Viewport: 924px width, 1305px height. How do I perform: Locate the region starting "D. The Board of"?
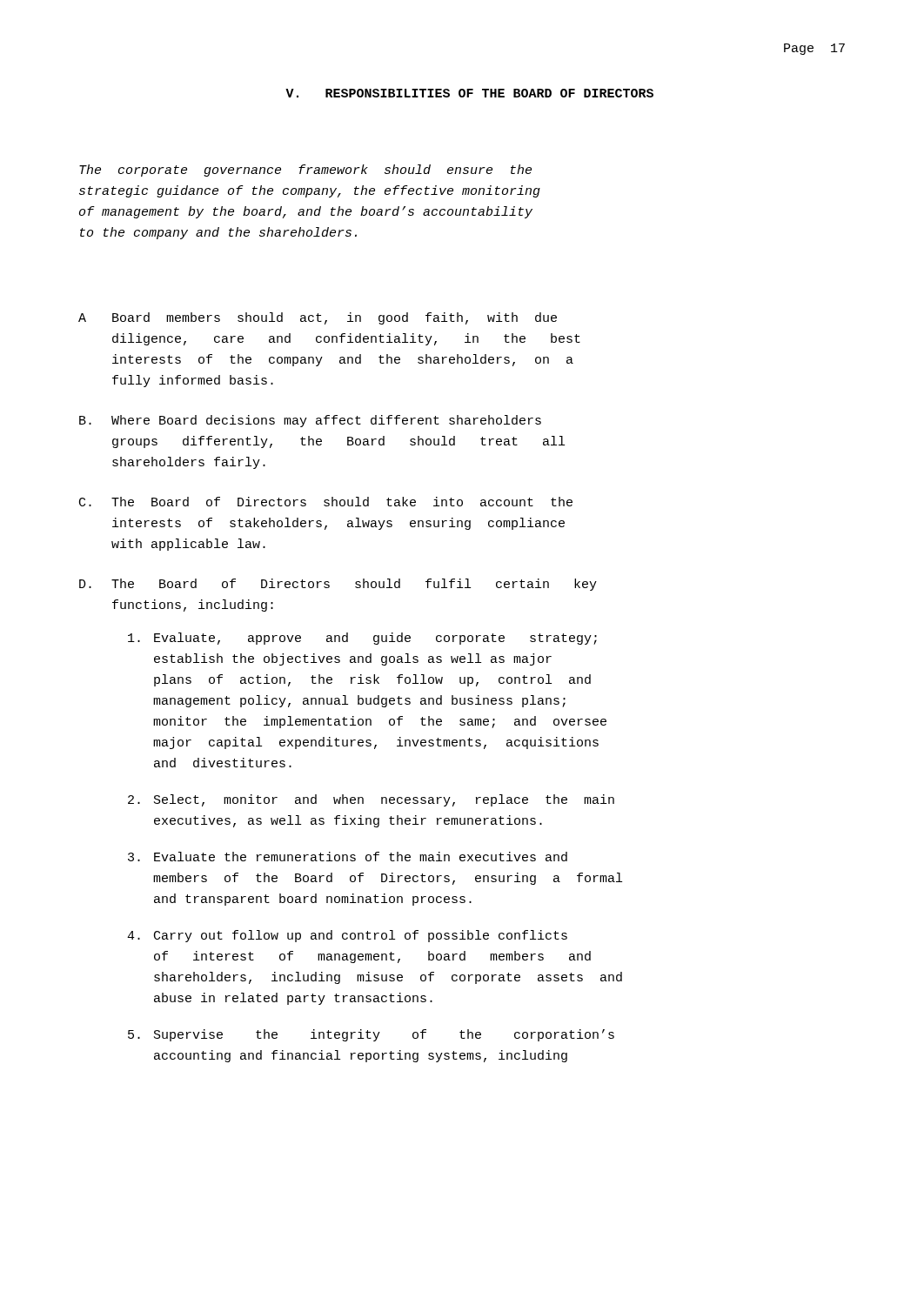(462, 829)
